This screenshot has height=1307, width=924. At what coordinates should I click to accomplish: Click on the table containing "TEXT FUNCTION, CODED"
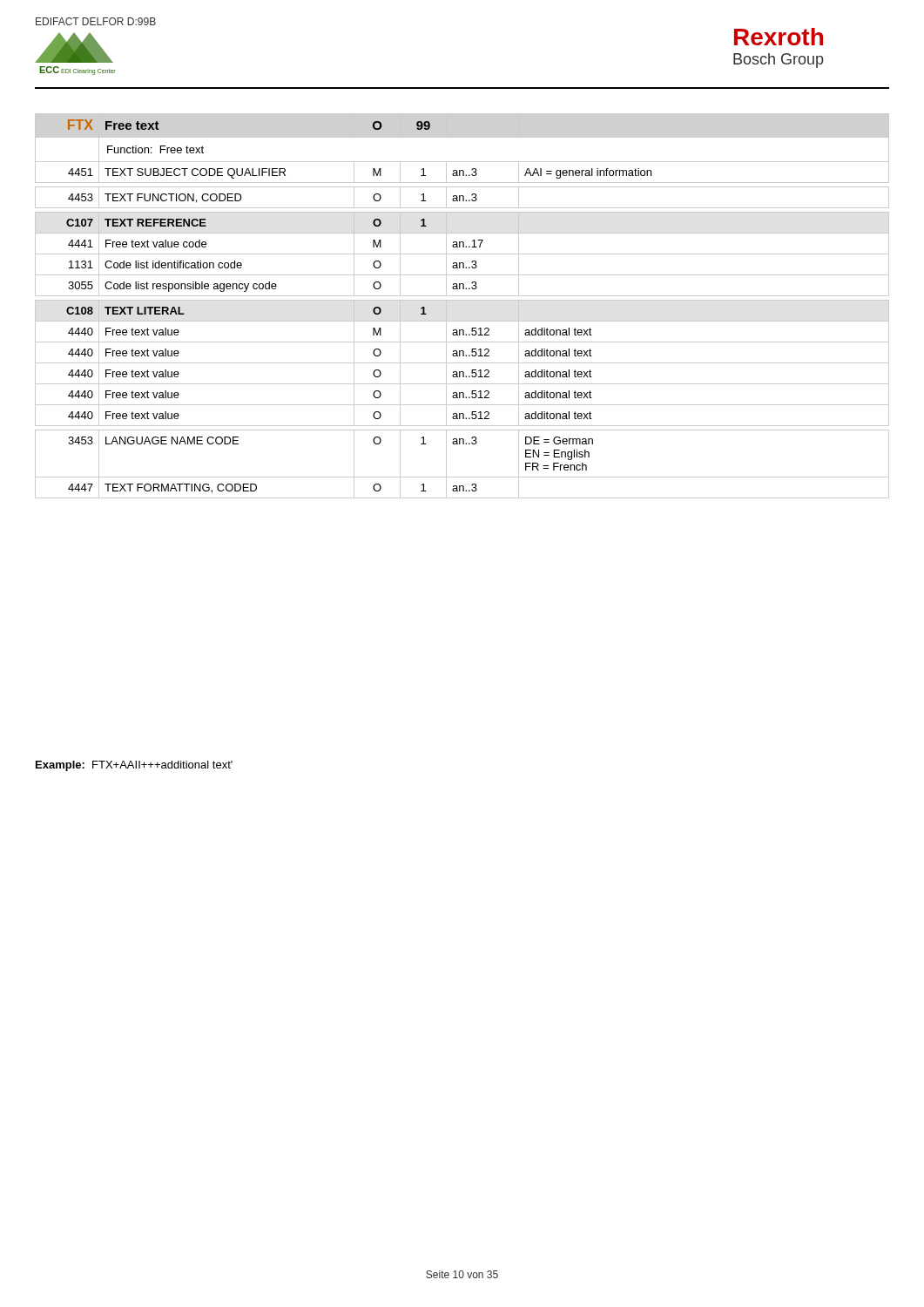click(462, 306)
